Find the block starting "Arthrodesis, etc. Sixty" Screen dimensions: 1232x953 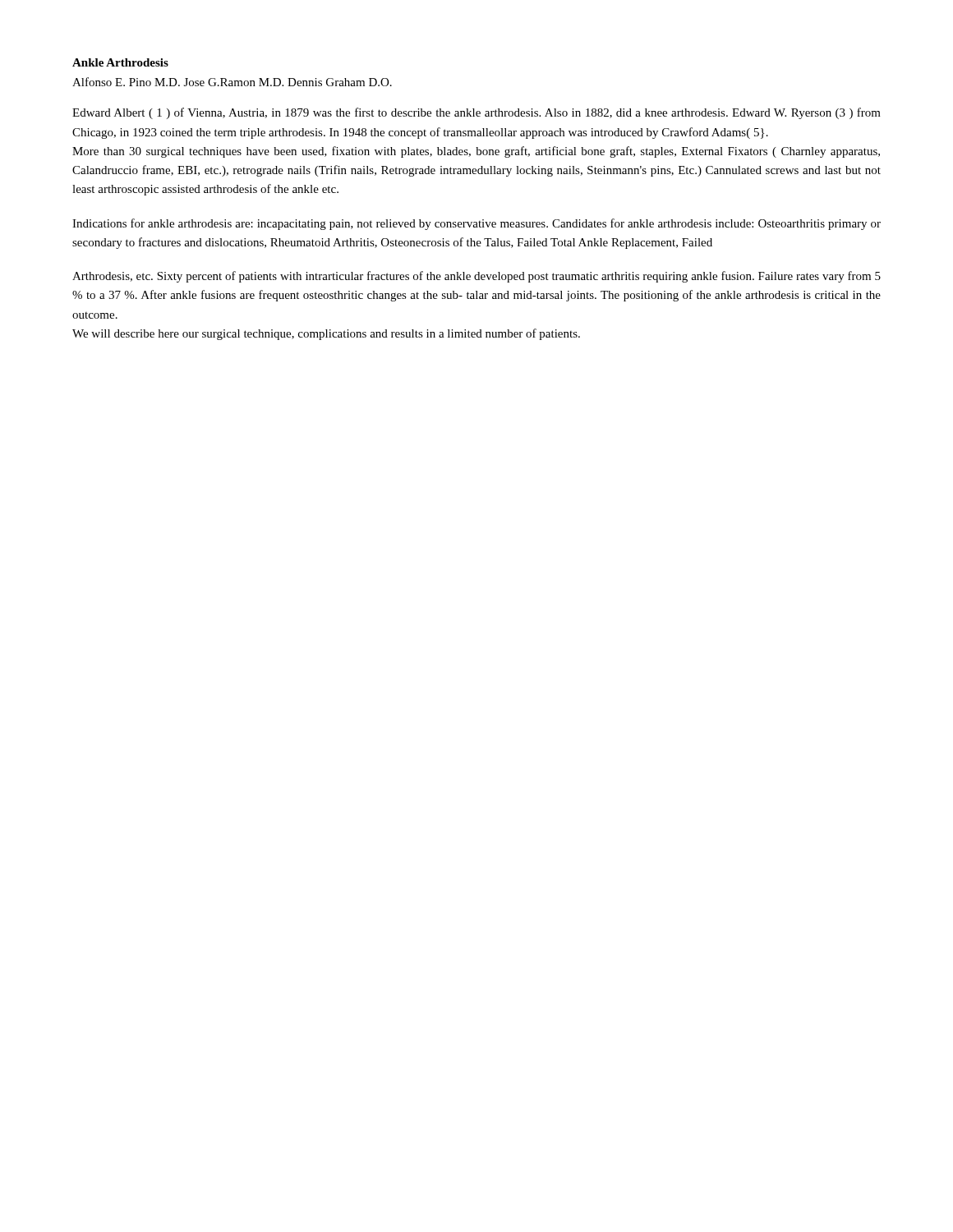point(476,305)
